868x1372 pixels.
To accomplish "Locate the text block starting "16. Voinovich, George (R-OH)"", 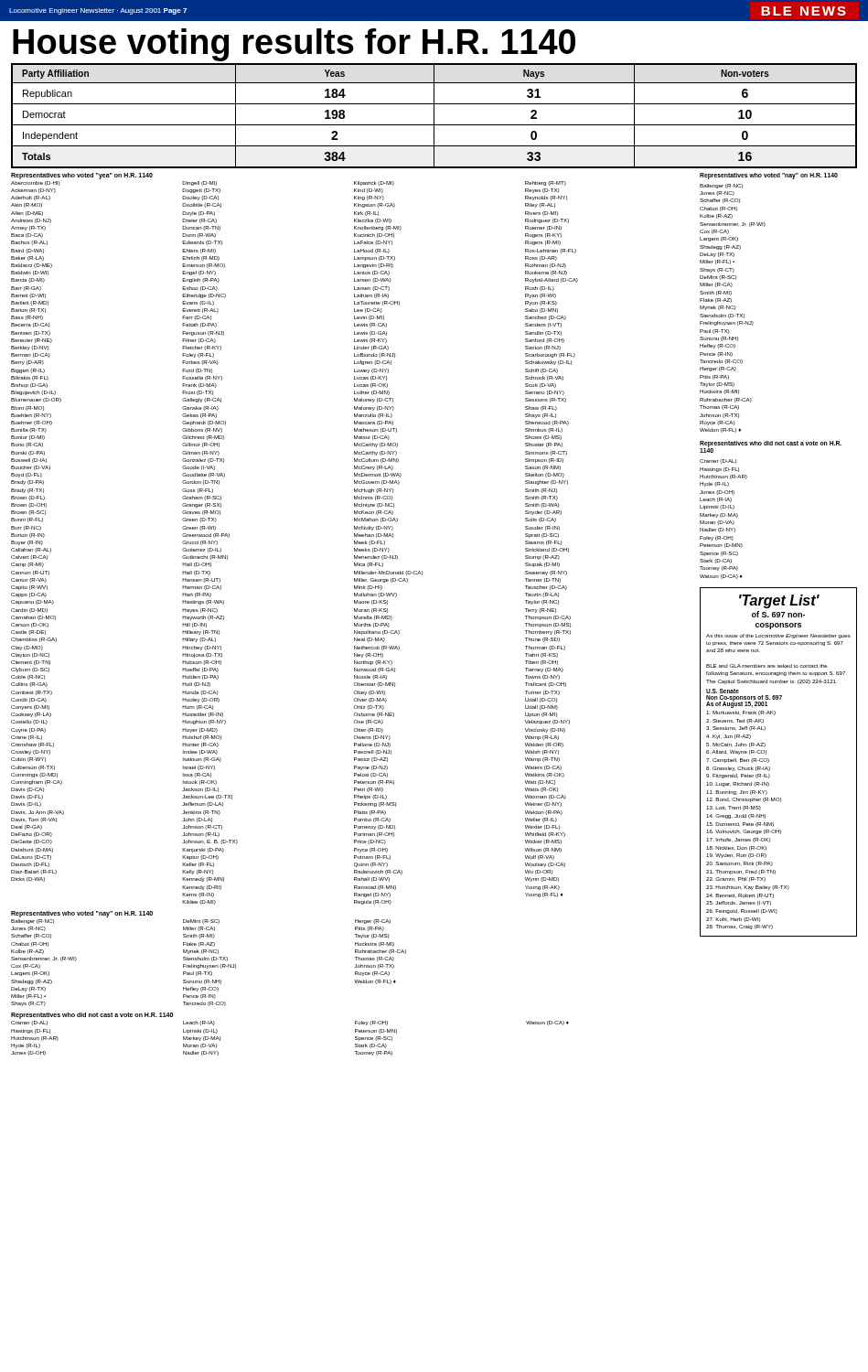I will (x=744, y=831).
